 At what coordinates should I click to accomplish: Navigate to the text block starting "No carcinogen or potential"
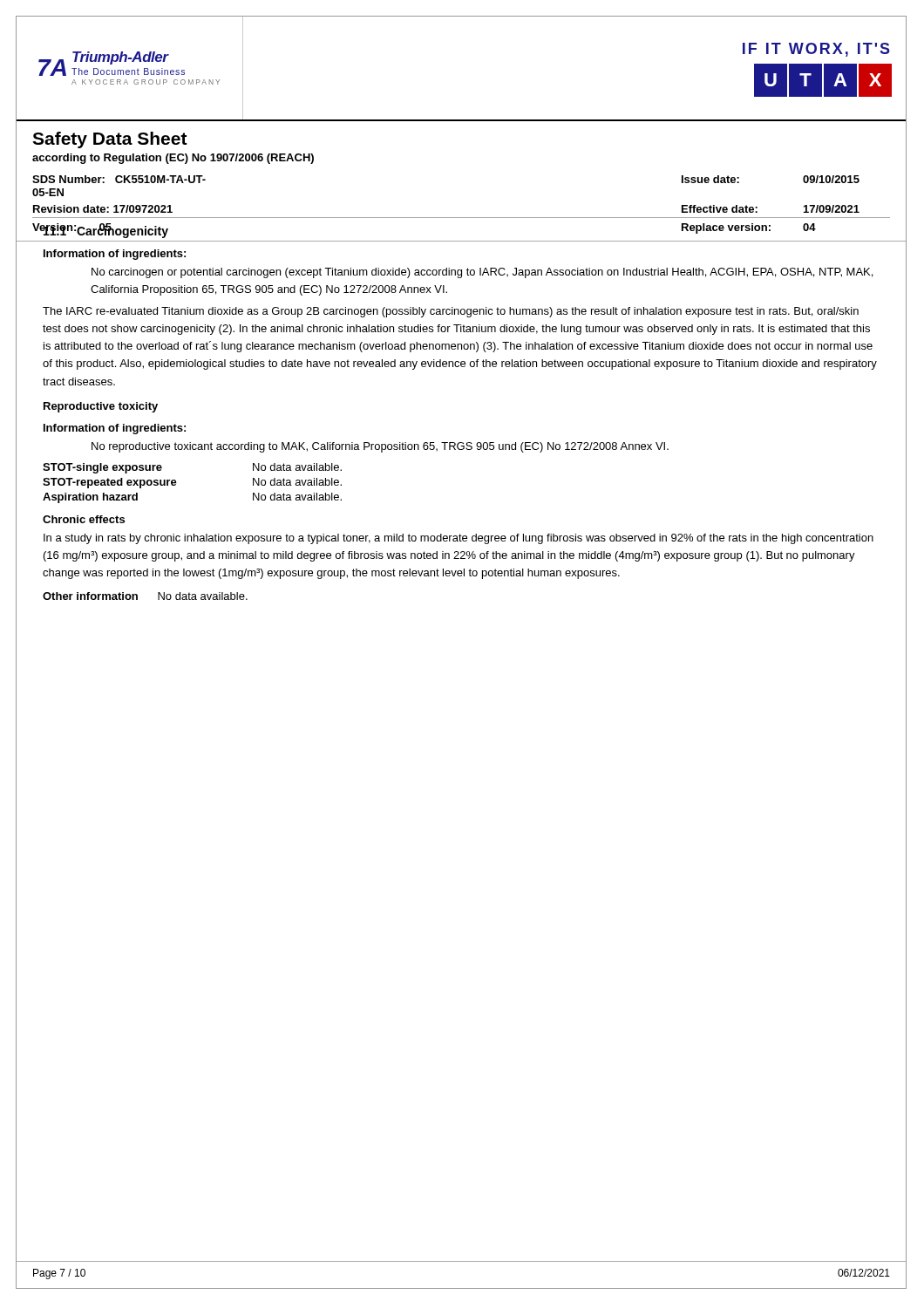tap(482, 280)
